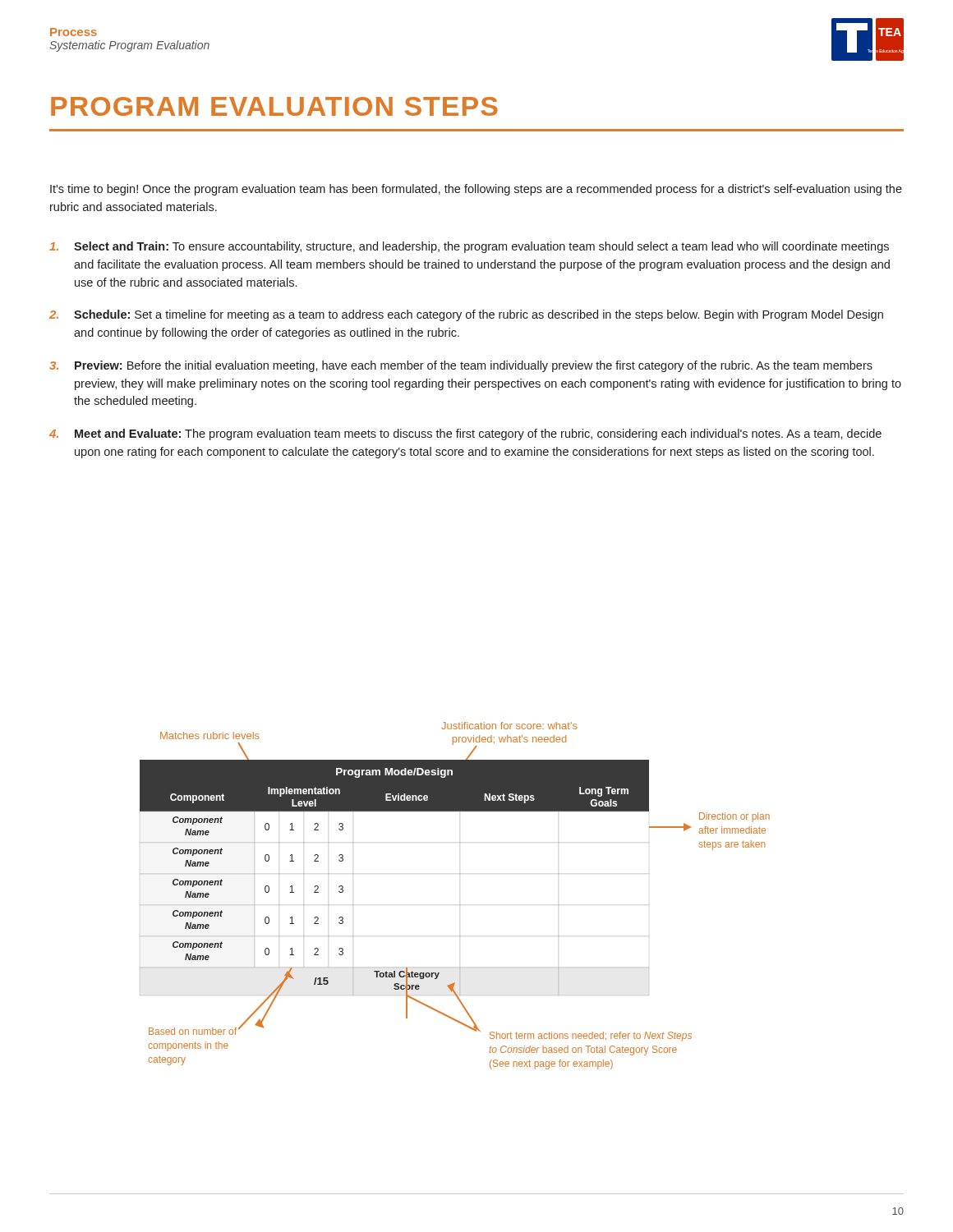Find the infographic
The width and height of the screenshot is (953, 1232).
476,934
